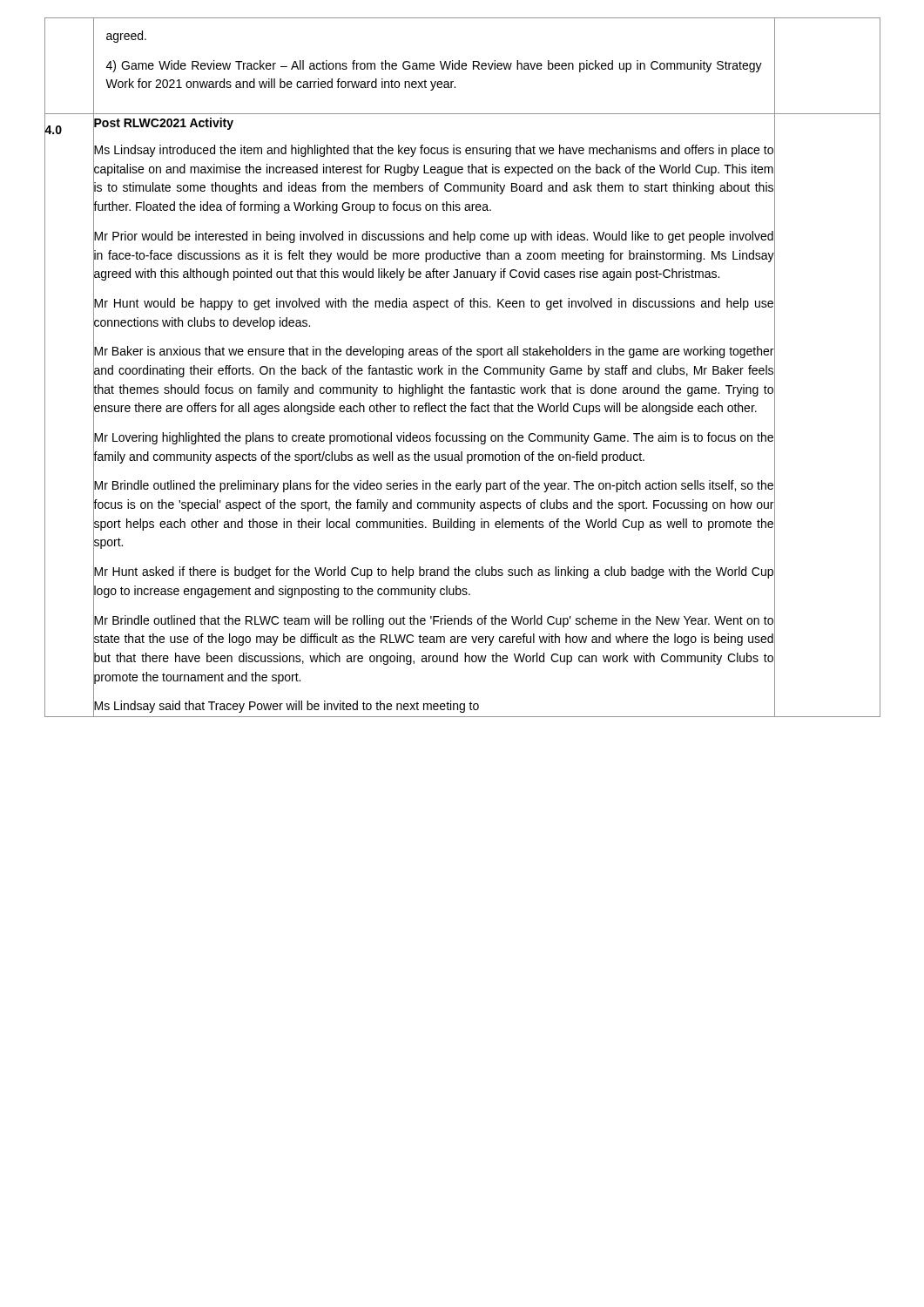Find the text block with the text "Mr Lovering highlighted"
The height and width of the screenshot is (1307, 924).
tap(434, 447)
